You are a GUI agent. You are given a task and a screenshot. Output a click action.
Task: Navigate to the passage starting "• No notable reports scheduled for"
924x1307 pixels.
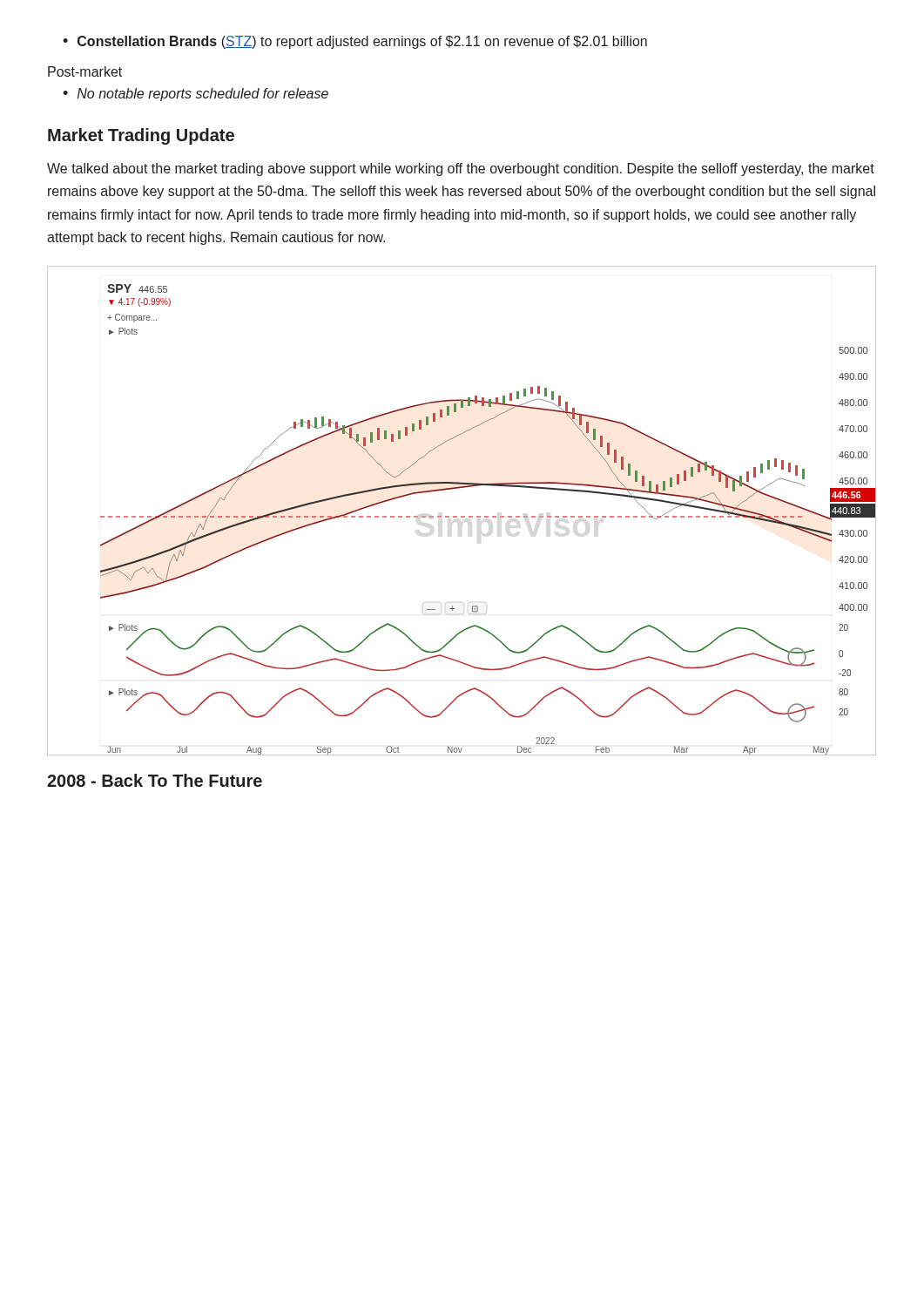point(196,94)
